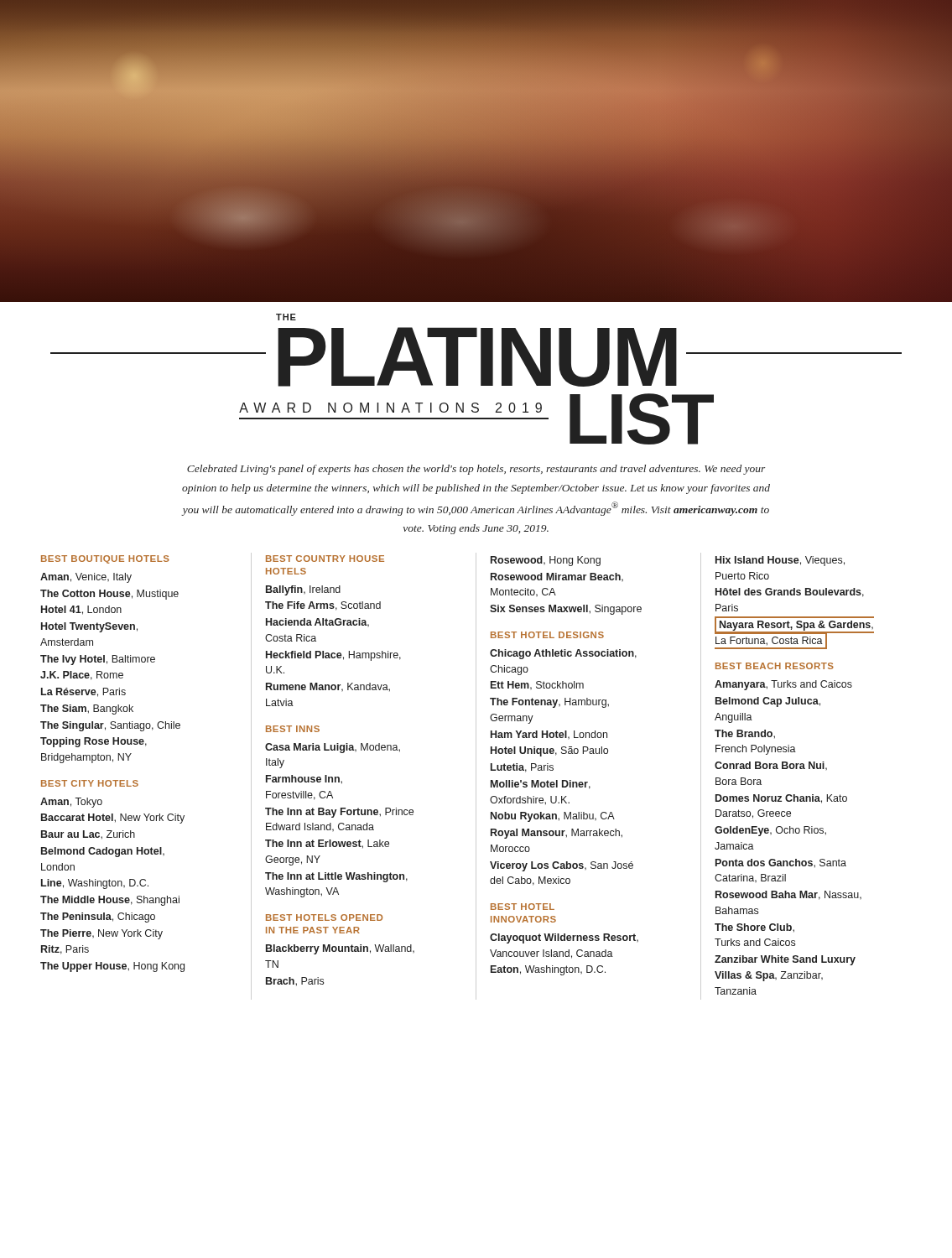
Task: Locate the list item that says "Ballyfin, Ireland"
Action: (303, 589)
